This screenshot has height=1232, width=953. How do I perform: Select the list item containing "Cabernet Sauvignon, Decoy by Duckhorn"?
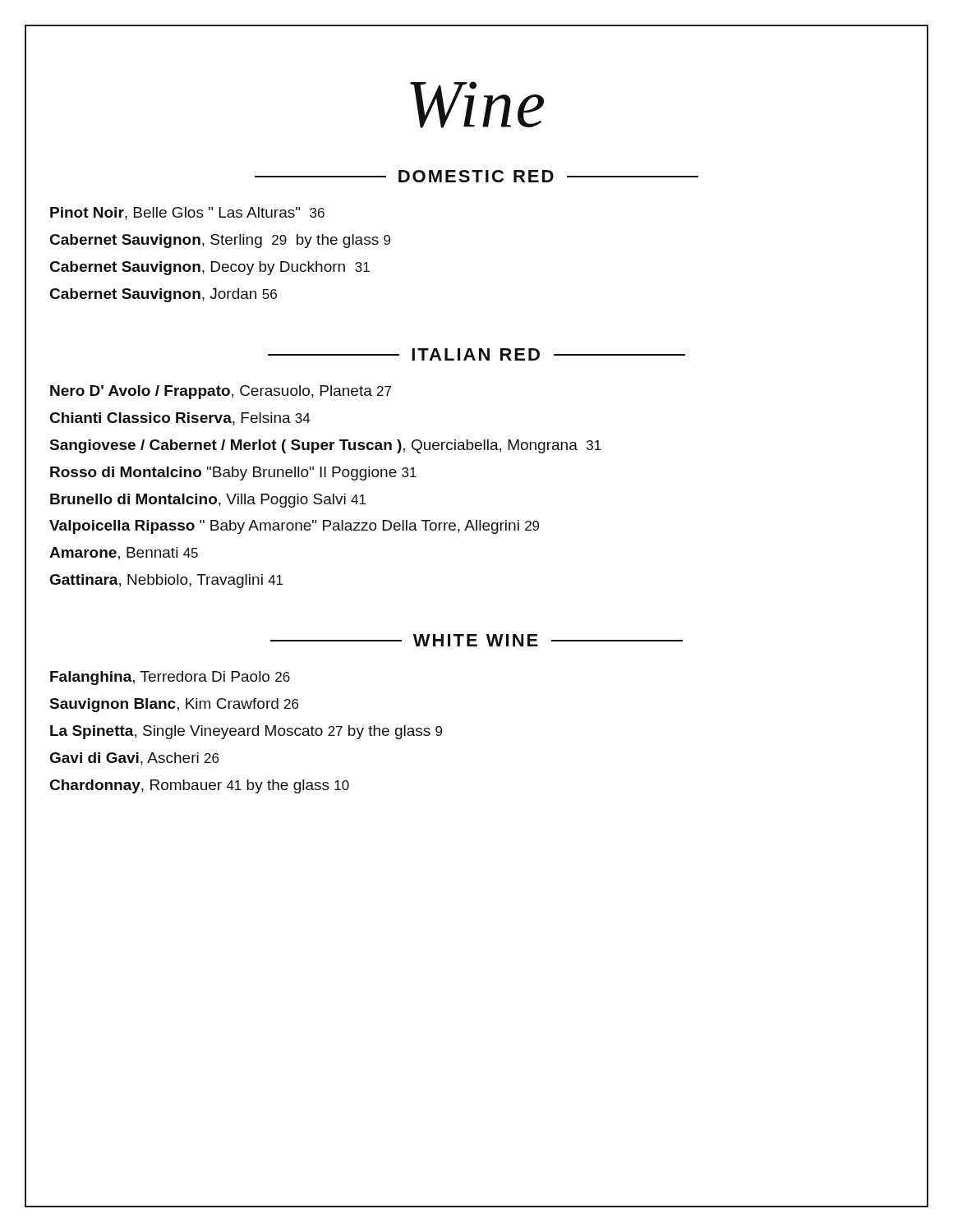coord(210,266)
